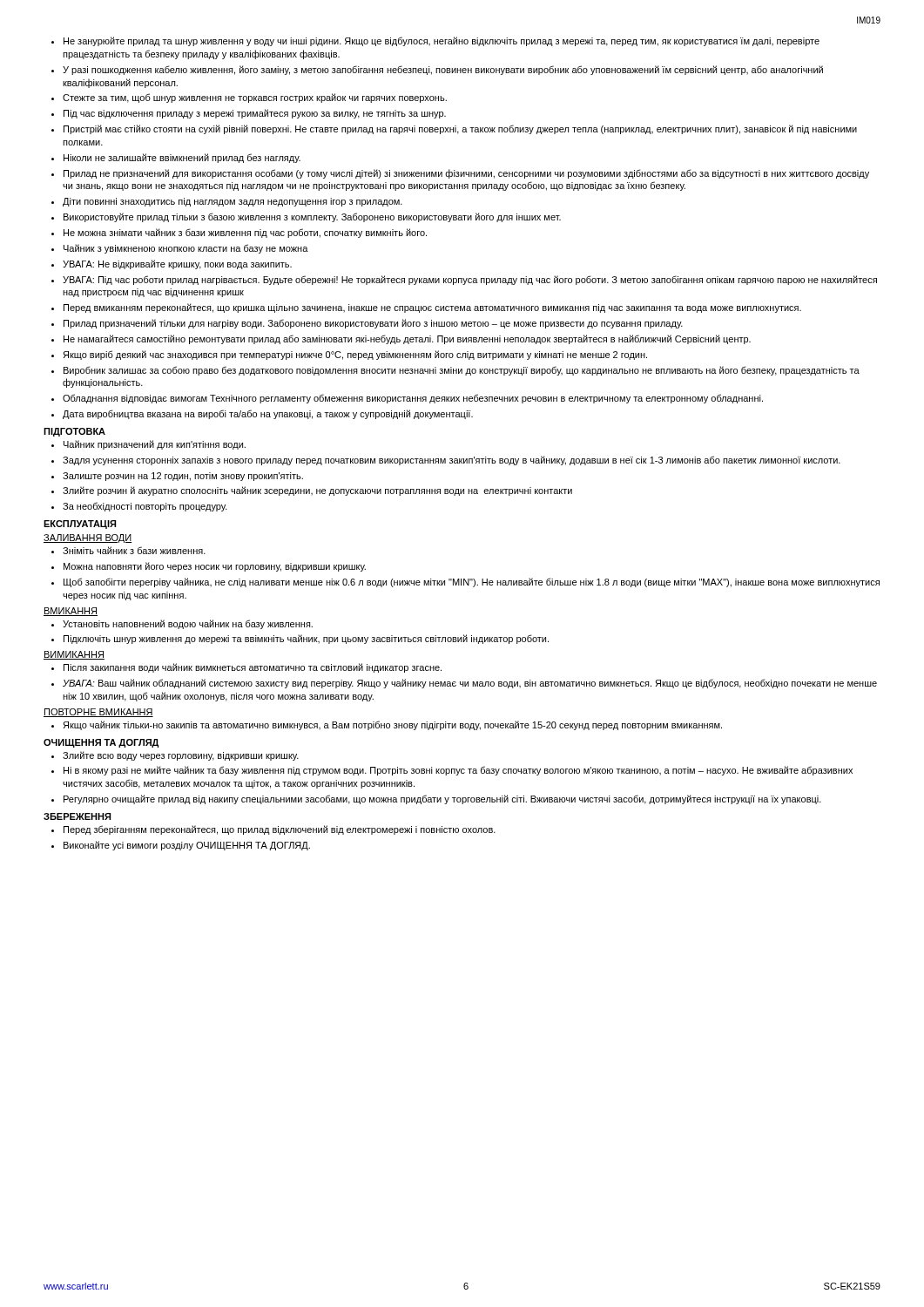The width and height of the screenshot is (924, 1307).
Task: Point to the block beginning "Виробник залишає за"
Action: [461, 376]
